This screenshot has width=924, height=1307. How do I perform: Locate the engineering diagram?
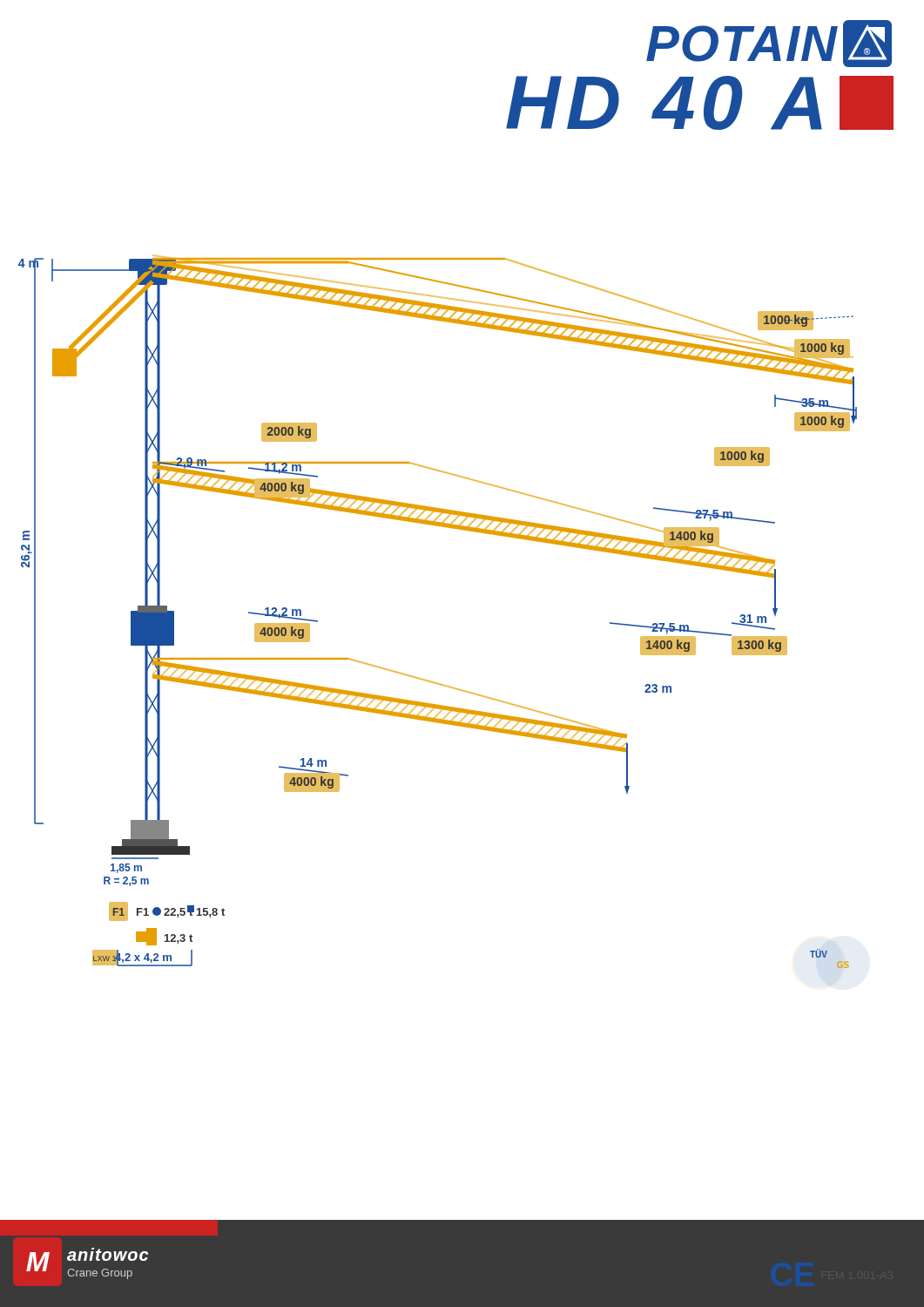pyautogui.click(x=457, y=645)
